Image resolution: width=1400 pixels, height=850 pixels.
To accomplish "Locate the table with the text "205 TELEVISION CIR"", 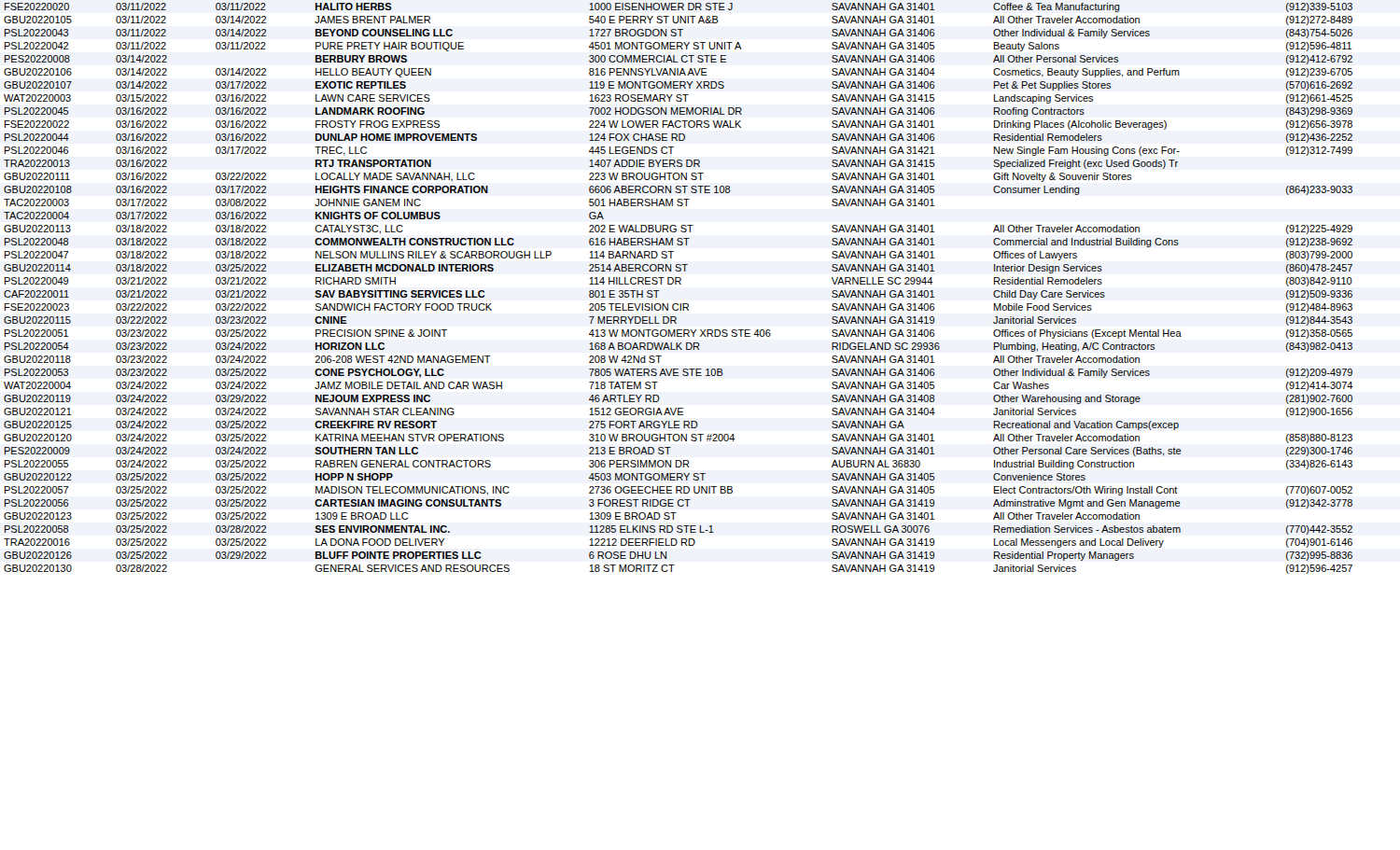I will pyautogui.click(x=700, y=287).
